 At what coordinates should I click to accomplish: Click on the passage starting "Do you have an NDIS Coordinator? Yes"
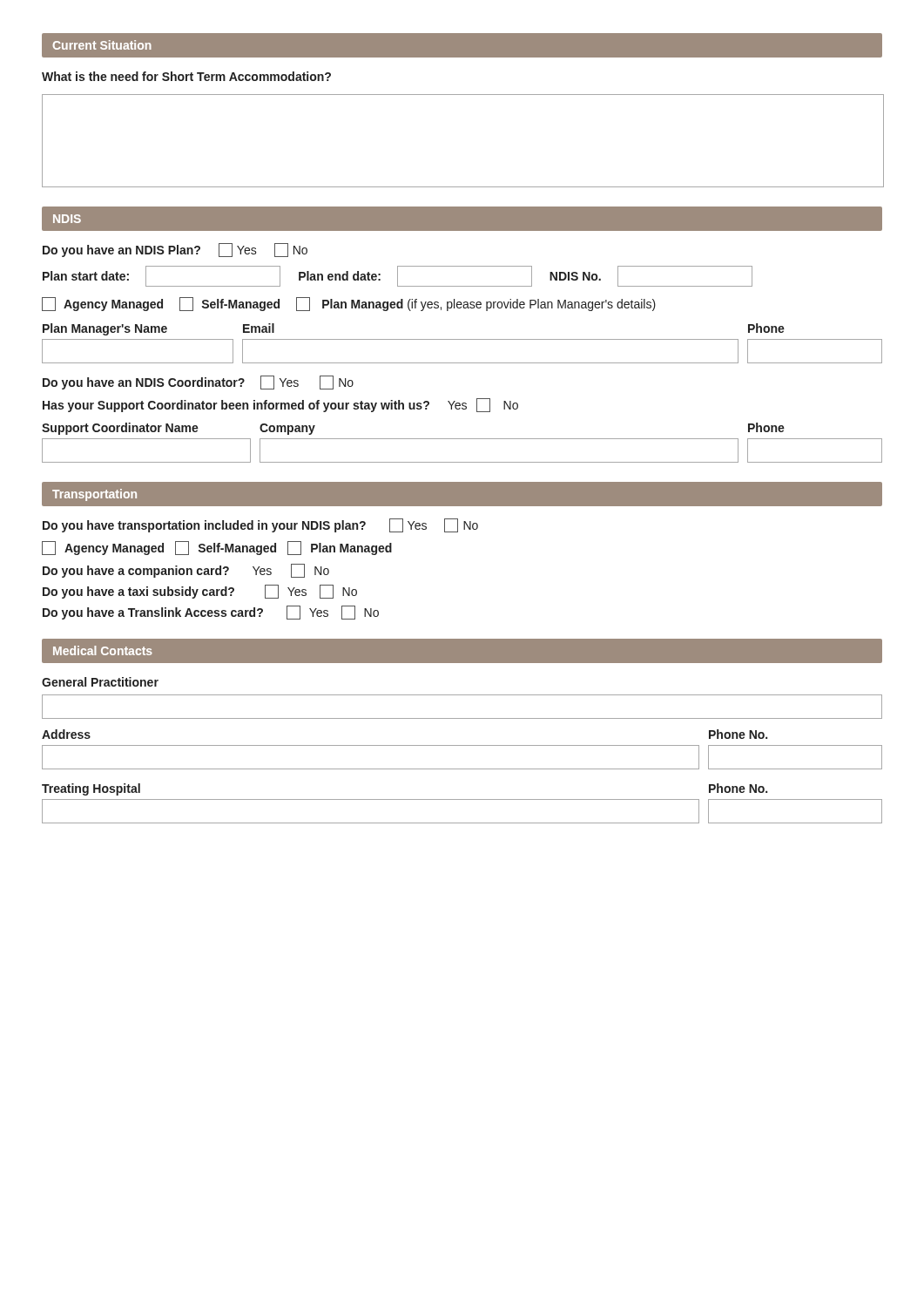tap(198, 382)
